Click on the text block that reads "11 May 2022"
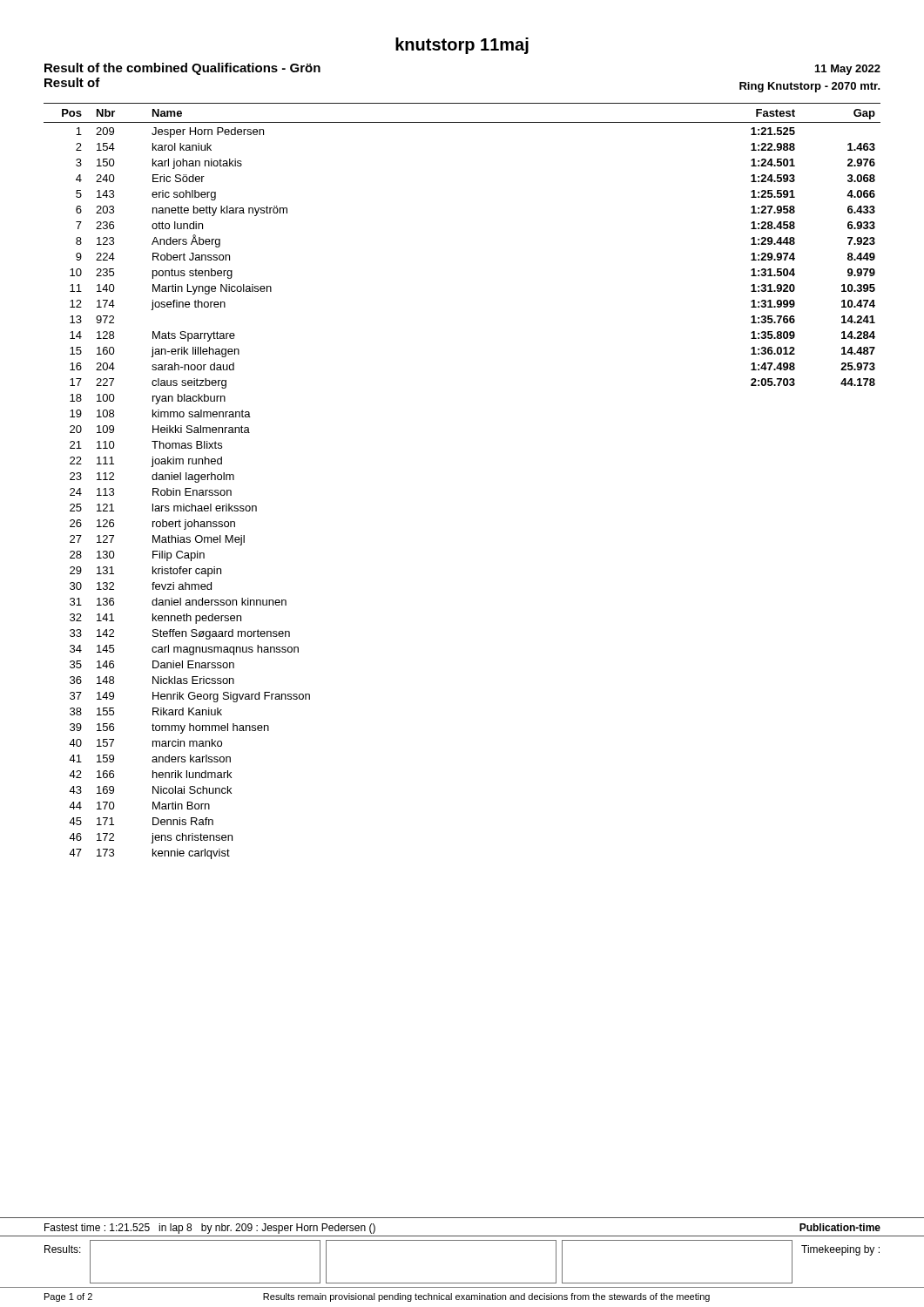 (810, 77)
